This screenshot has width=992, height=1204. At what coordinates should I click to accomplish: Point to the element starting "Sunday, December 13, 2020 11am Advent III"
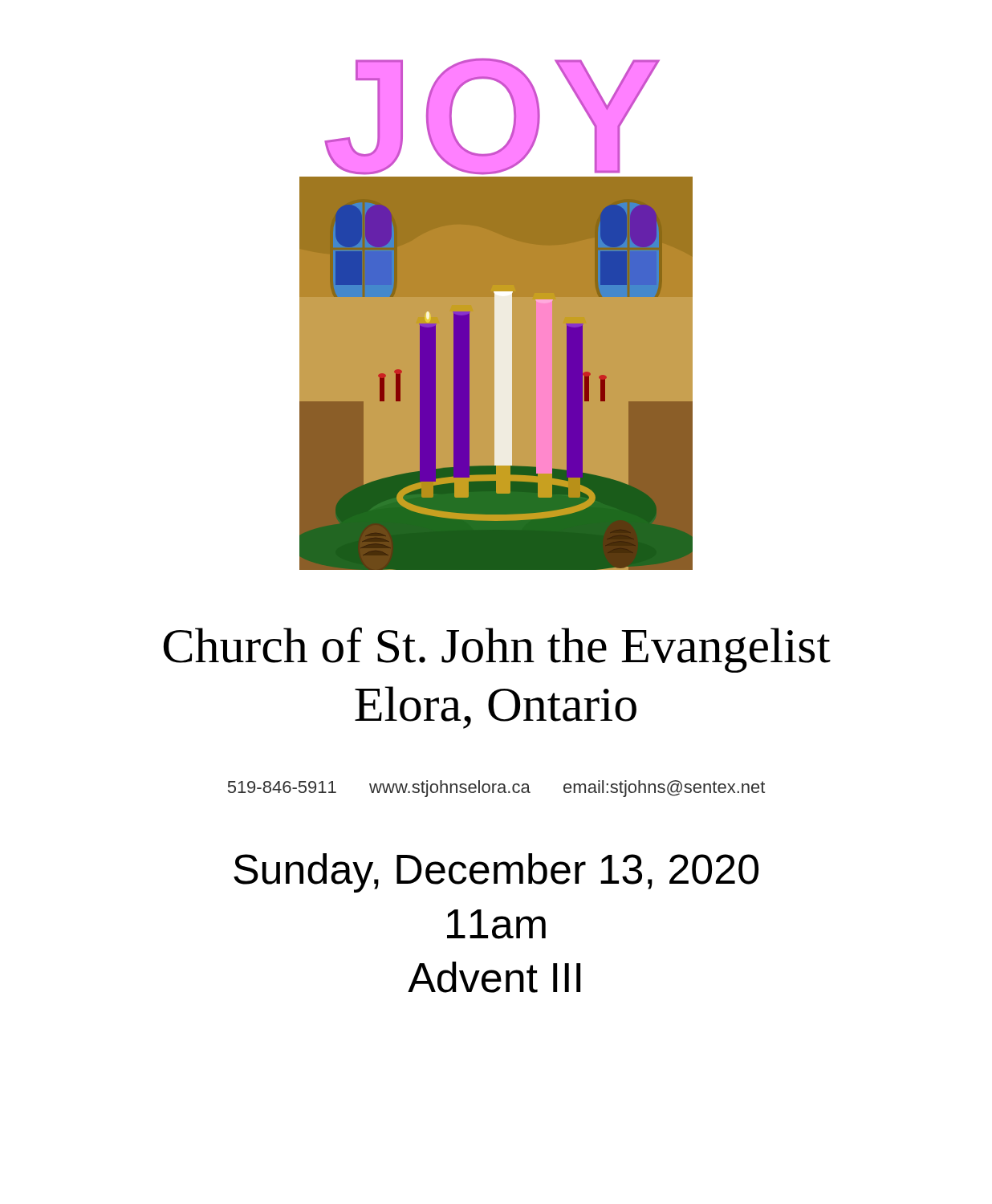tap(496, 924)
